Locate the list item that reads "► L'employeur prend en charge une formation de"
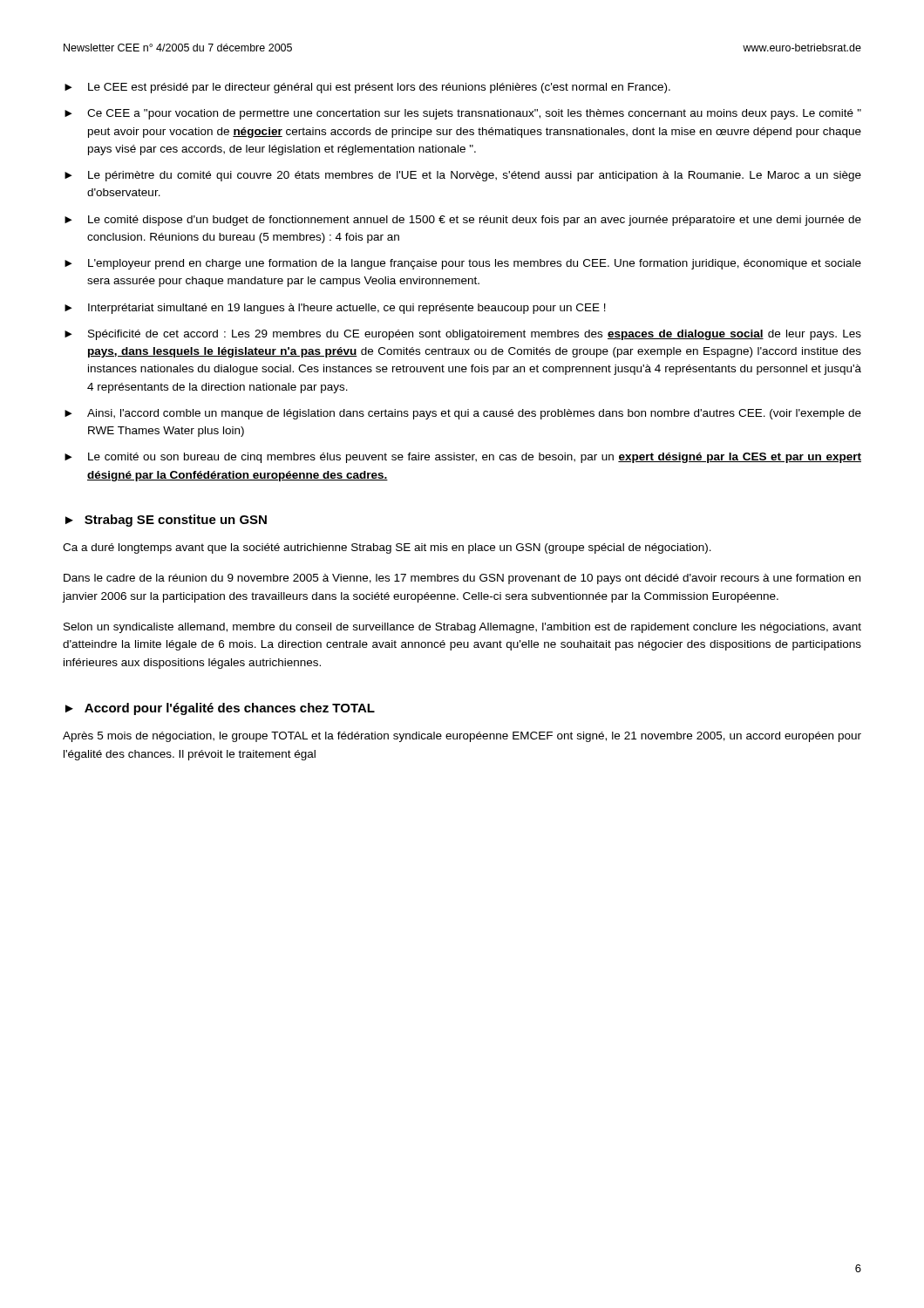The image size is (924, 1308). 462,272
